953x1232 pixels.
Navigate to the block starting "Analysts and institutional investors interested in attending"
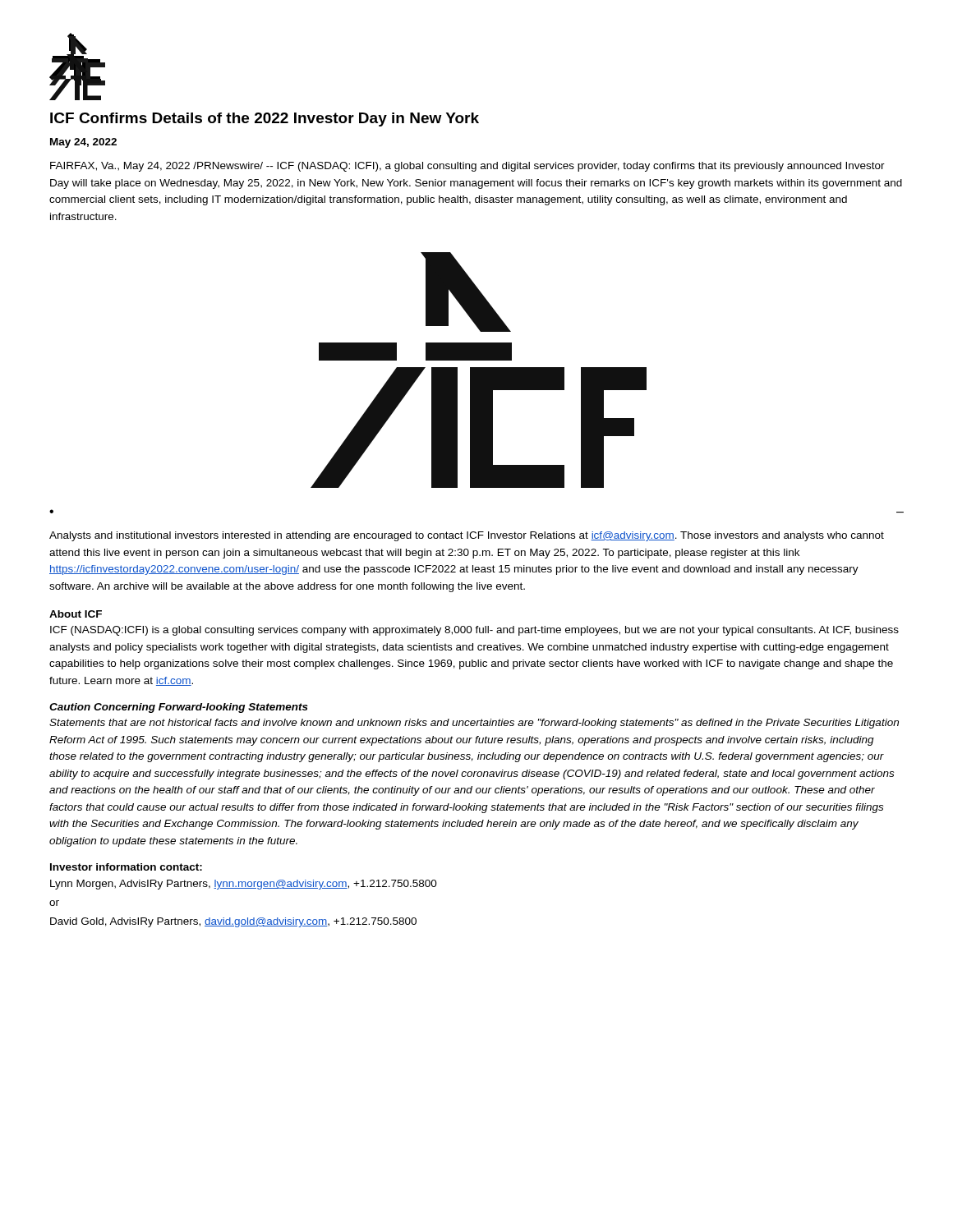[x=467, y=560]
